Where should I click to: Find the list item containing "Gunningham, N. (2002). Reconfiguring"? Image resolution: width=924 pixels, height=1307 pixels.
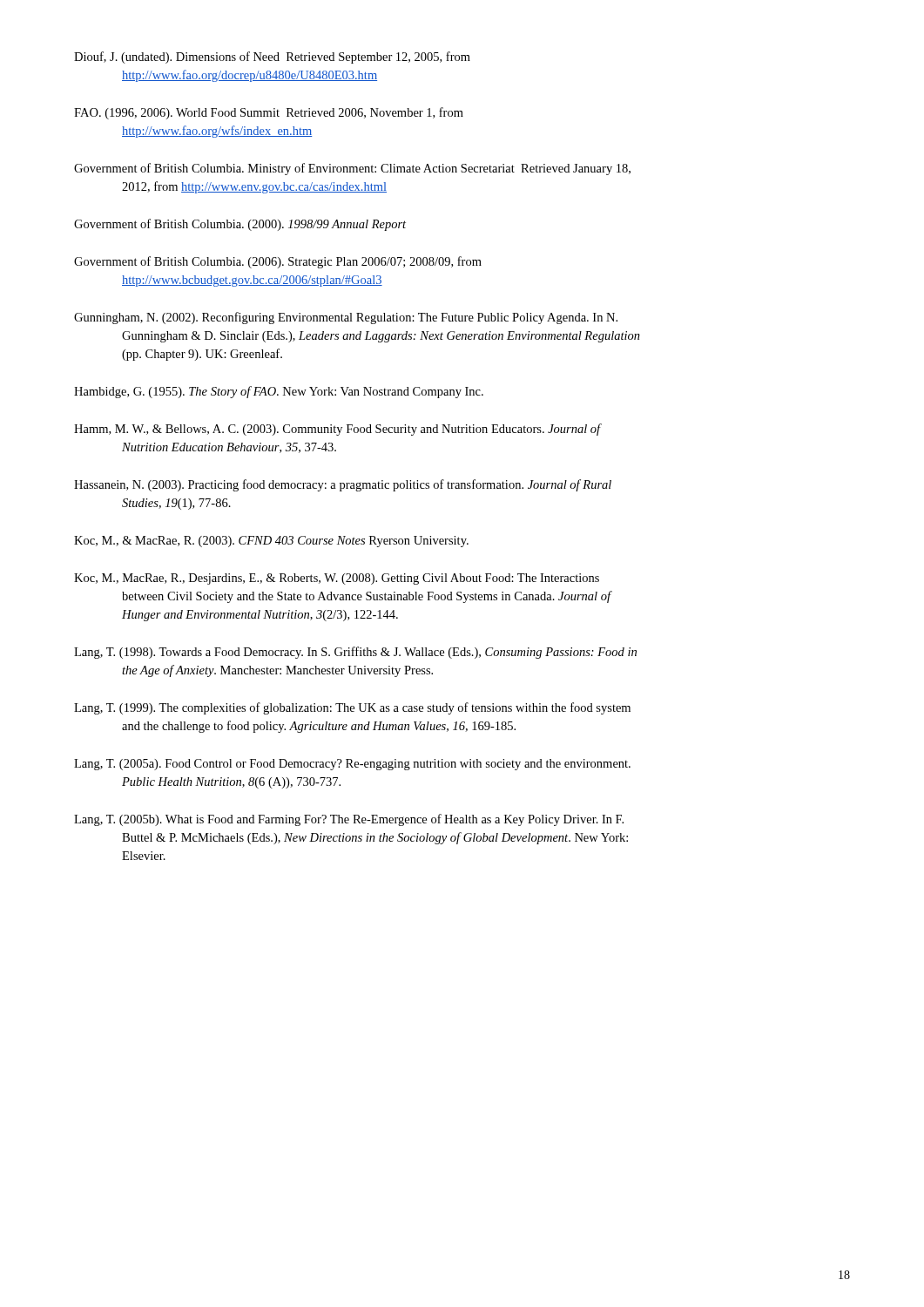(357, 336)
